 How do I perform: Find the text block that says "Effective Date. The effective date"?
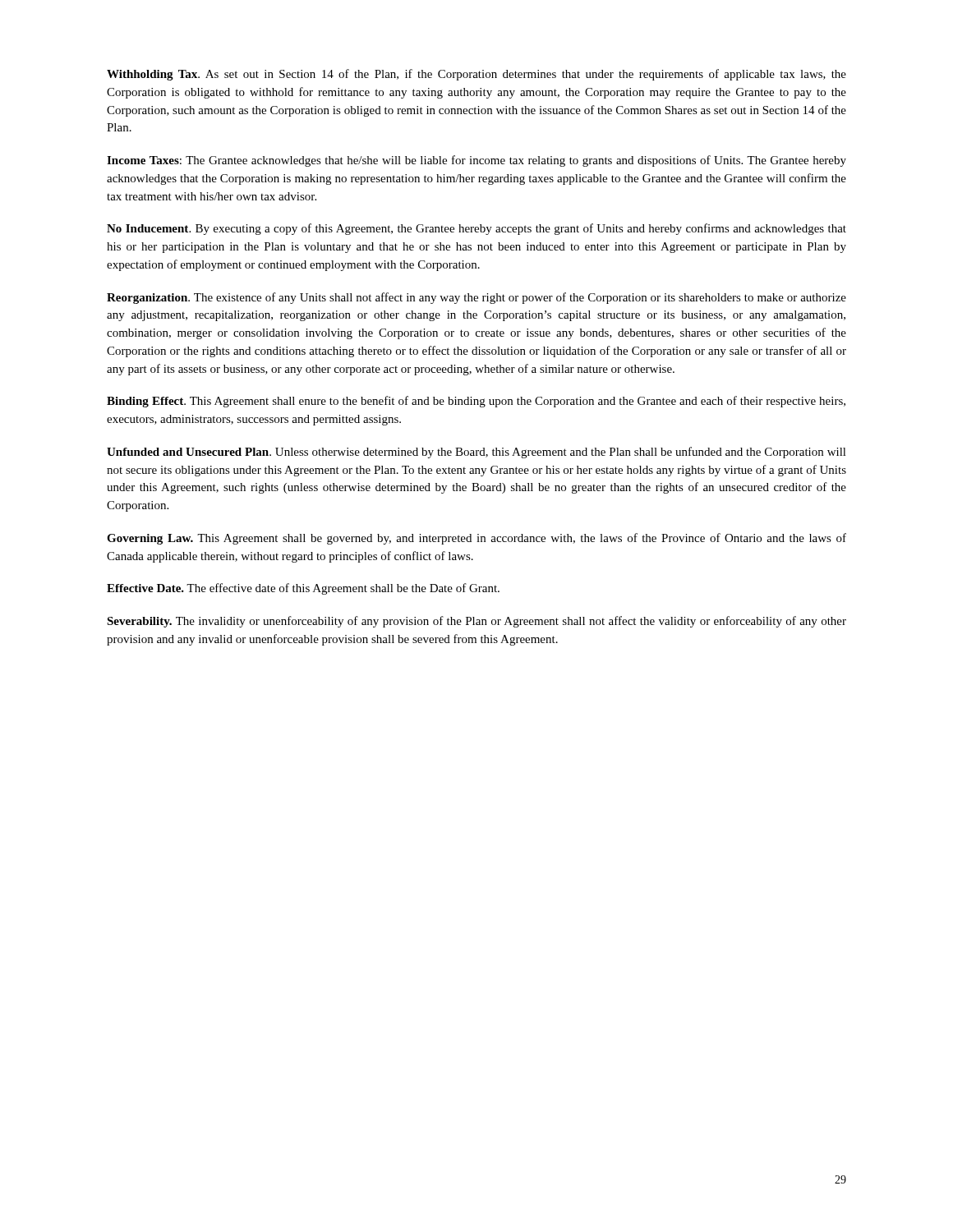coord(304,588)
